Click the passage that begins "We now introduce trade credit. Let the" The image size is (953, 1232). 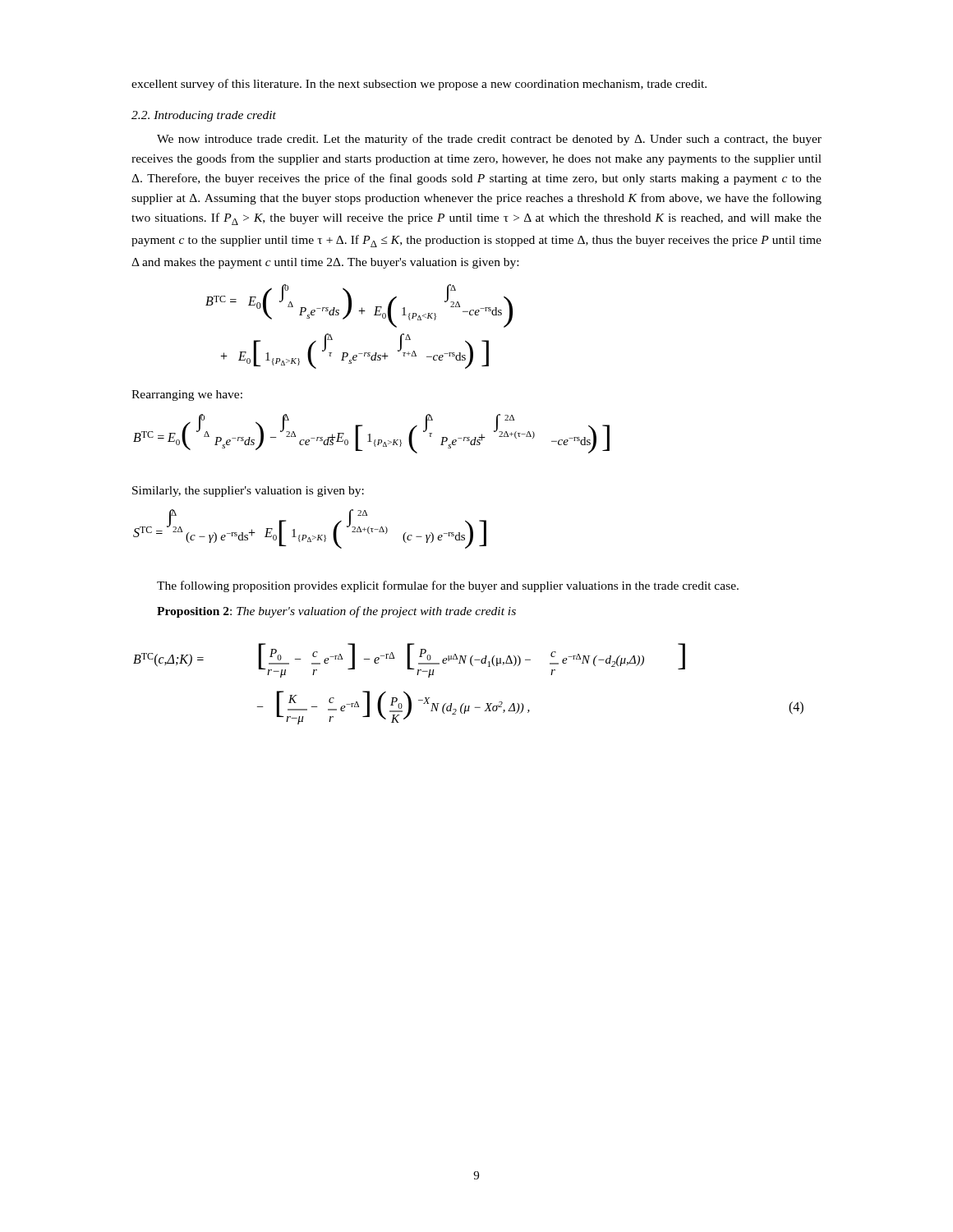click(476, 200)
